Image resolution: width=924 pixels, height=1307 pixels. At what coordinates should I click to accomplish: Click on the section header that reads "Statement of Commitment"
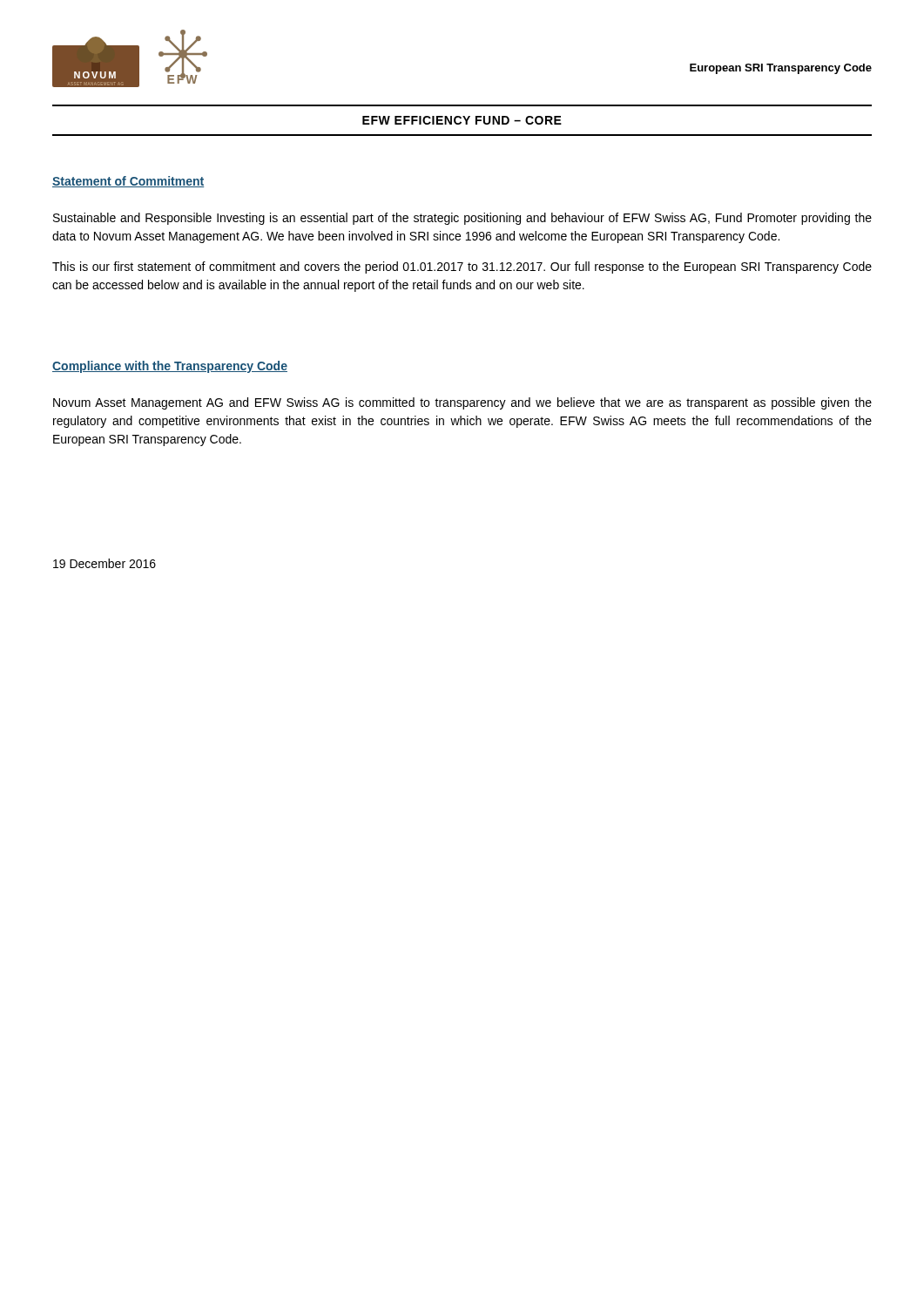(x=128, y=181)
